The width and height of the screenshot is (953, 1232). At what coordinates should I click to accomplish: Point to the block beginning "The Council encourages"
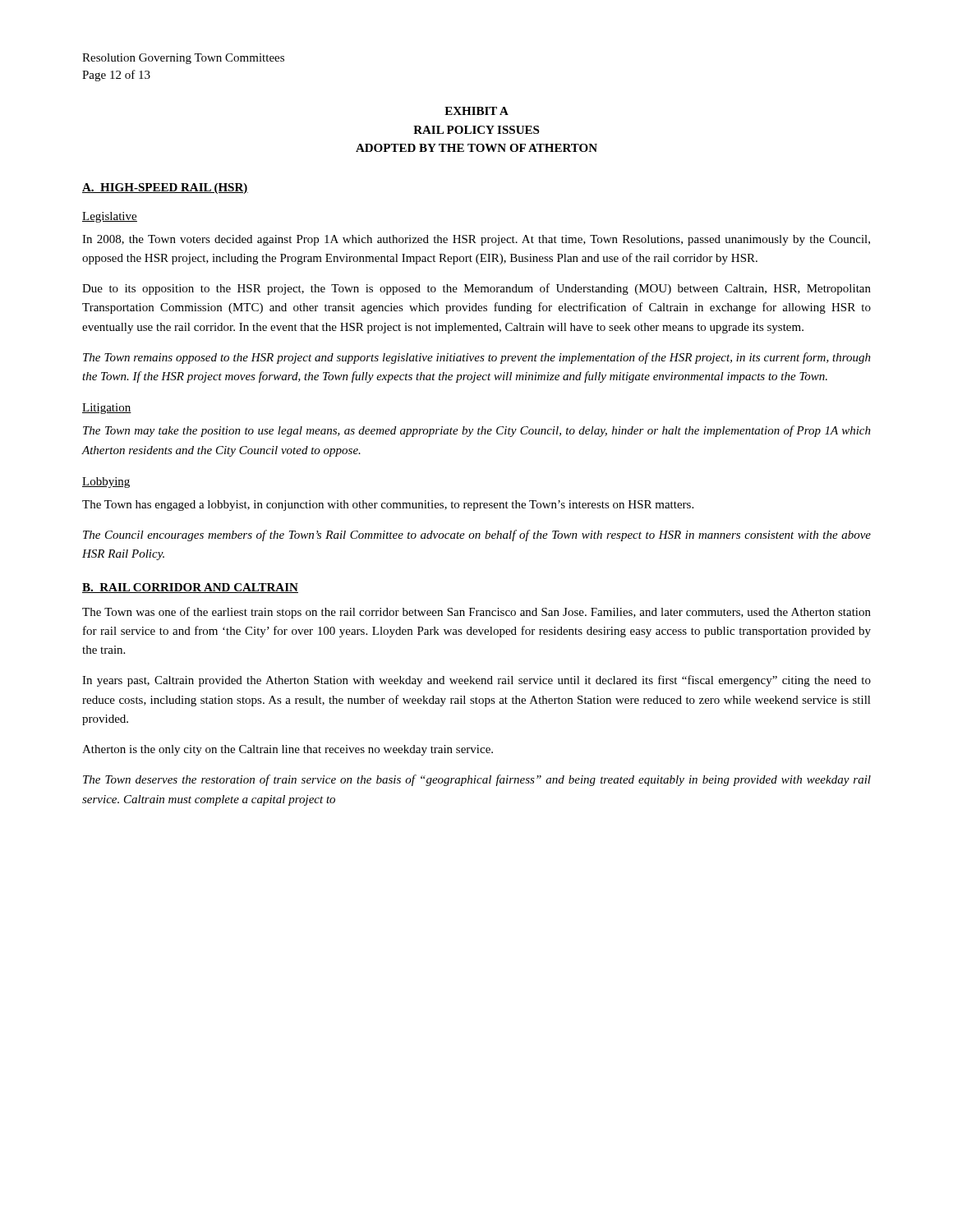476,544
